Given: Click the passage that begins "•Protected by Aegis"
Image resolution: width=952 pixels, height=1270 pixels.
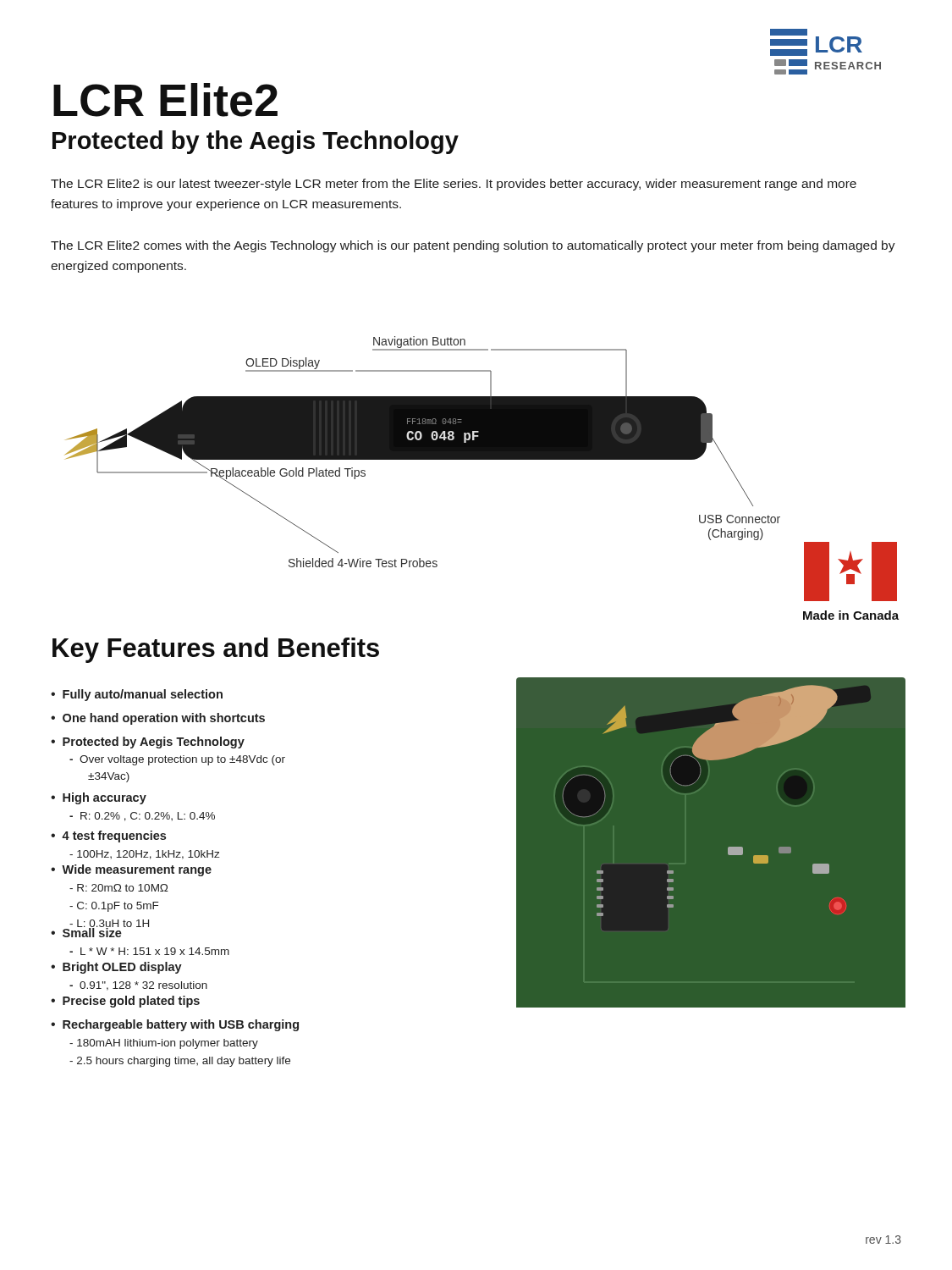Looking at the screenshot, I should point(168,759).
